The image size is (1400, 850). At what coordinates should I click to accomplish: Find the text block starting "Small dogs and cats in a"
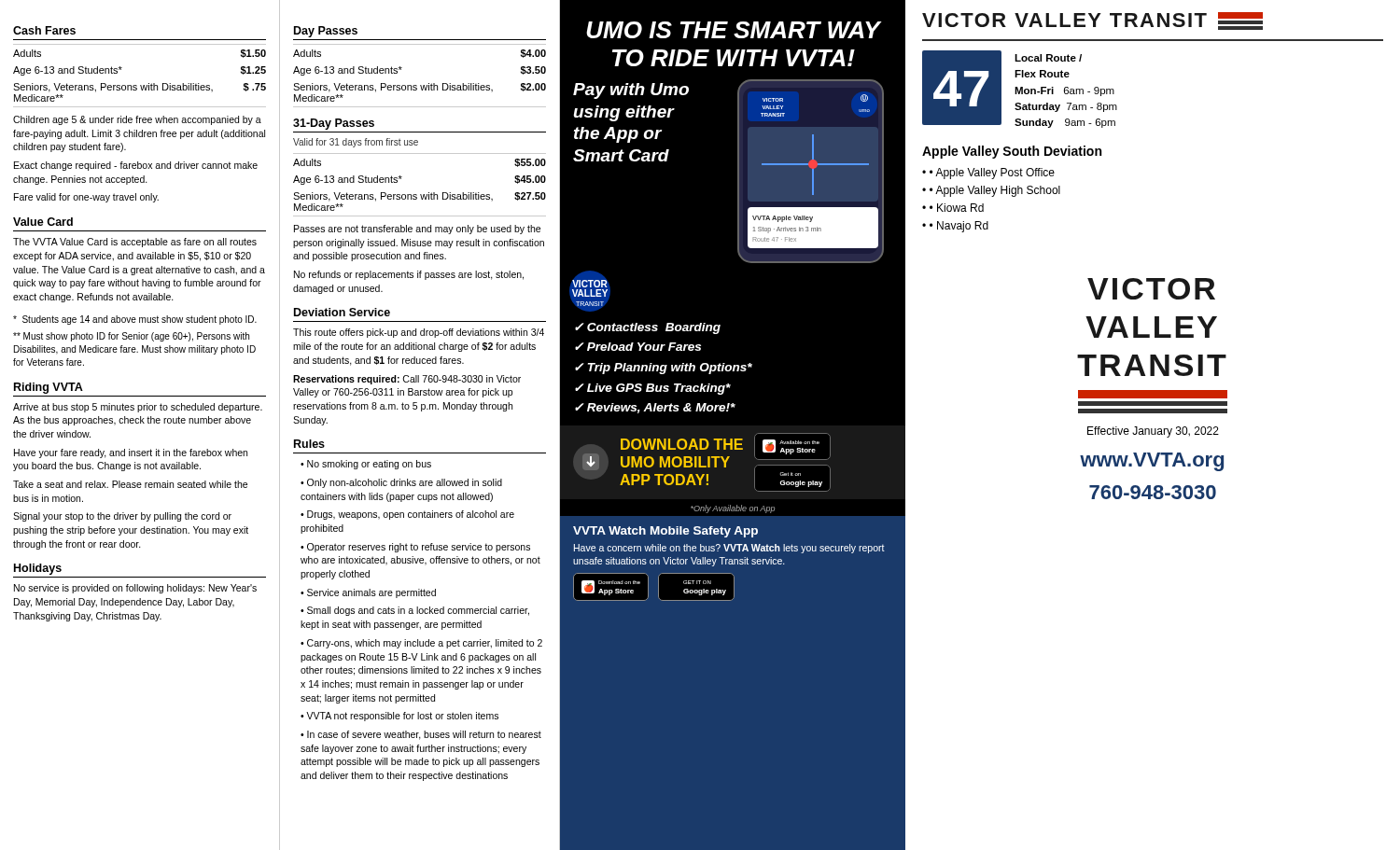tap(420, 618)
